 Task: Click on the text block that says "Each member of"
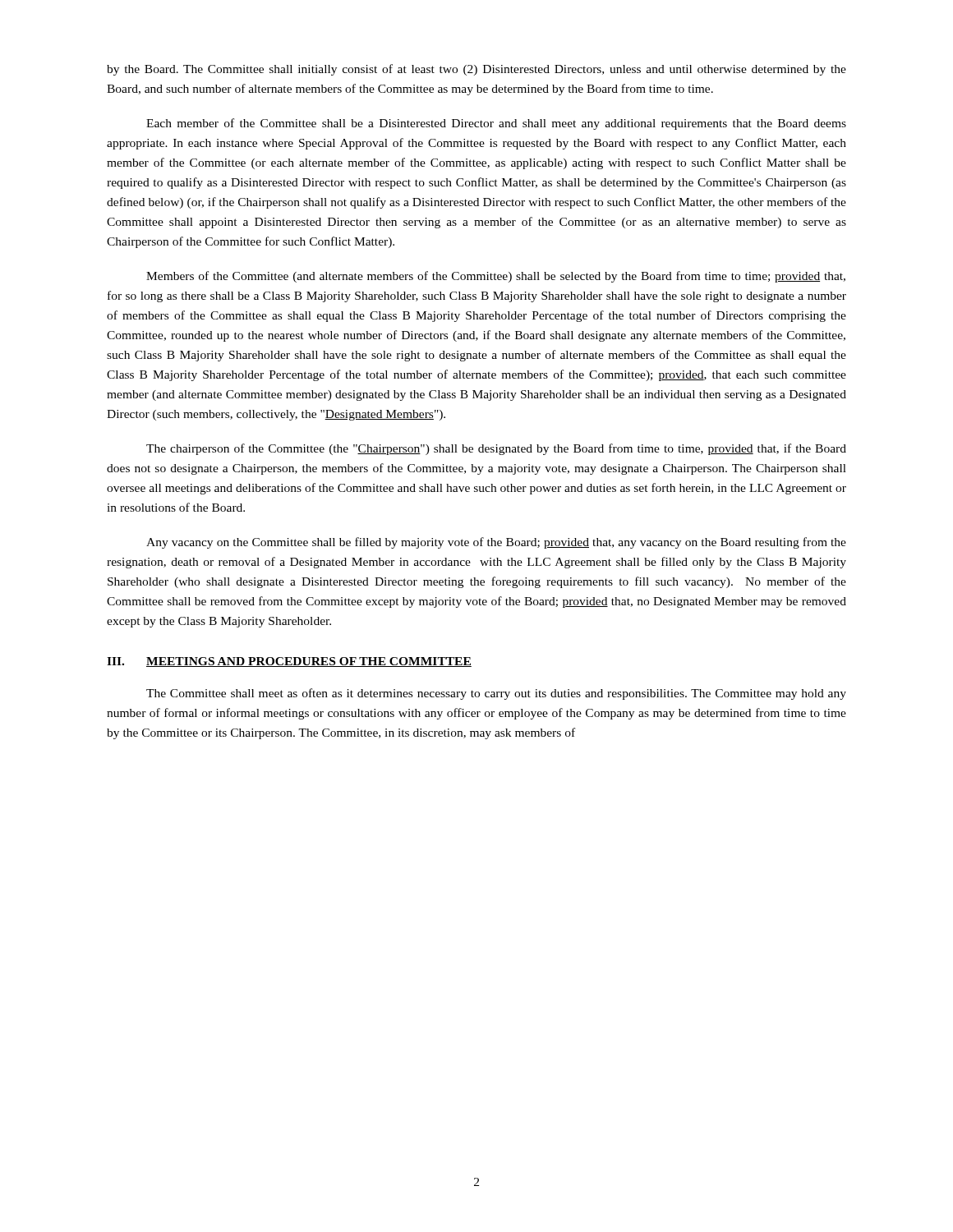click(476, 182)
